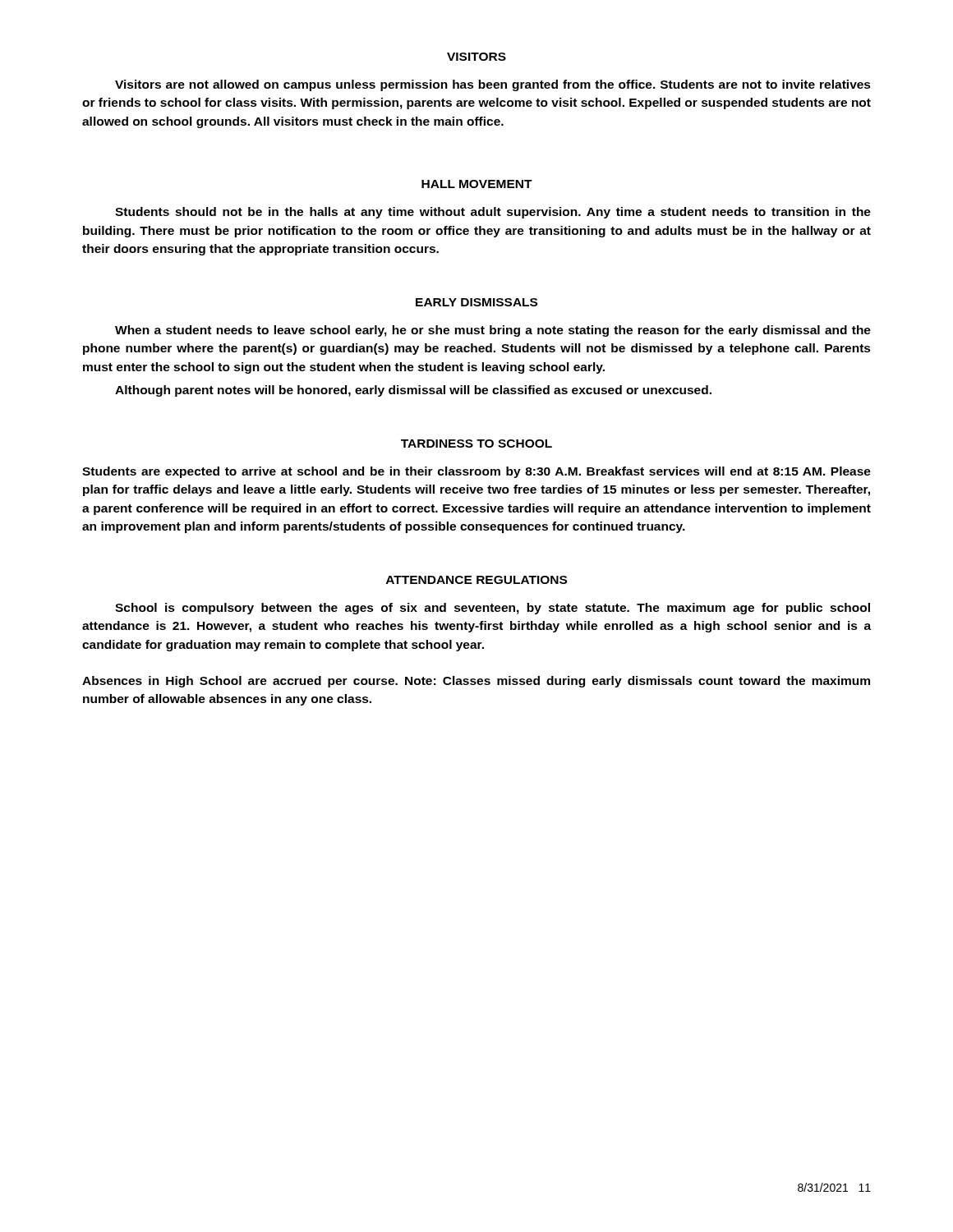953x1232 pixels.
Task: Locate the block of text that opens with "Students should not be"
Action: coord(476,230)
